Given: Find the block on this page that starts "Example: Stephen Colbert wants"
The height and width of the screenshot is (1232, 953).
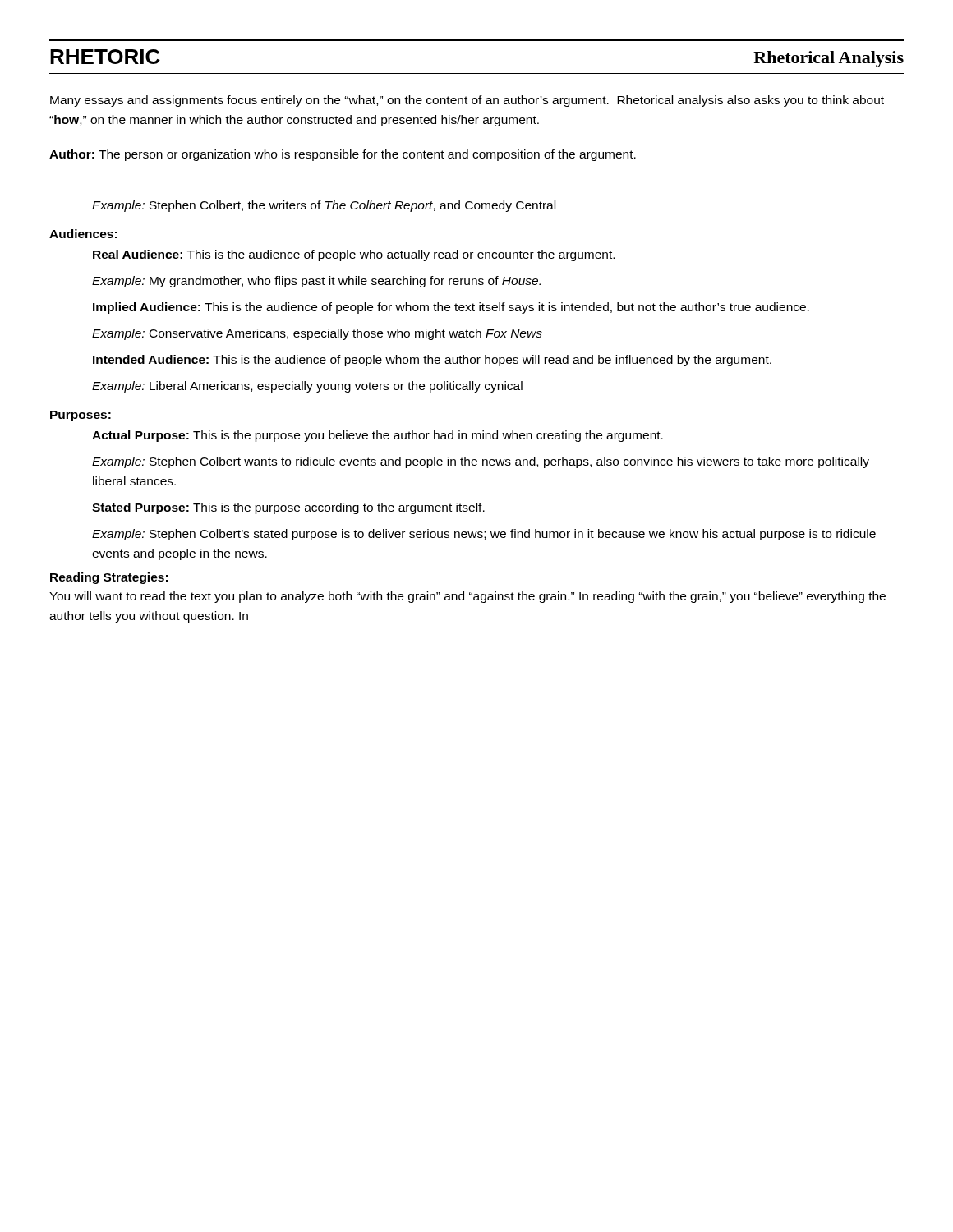Looking at the screenshot, I should coord(498,472).
